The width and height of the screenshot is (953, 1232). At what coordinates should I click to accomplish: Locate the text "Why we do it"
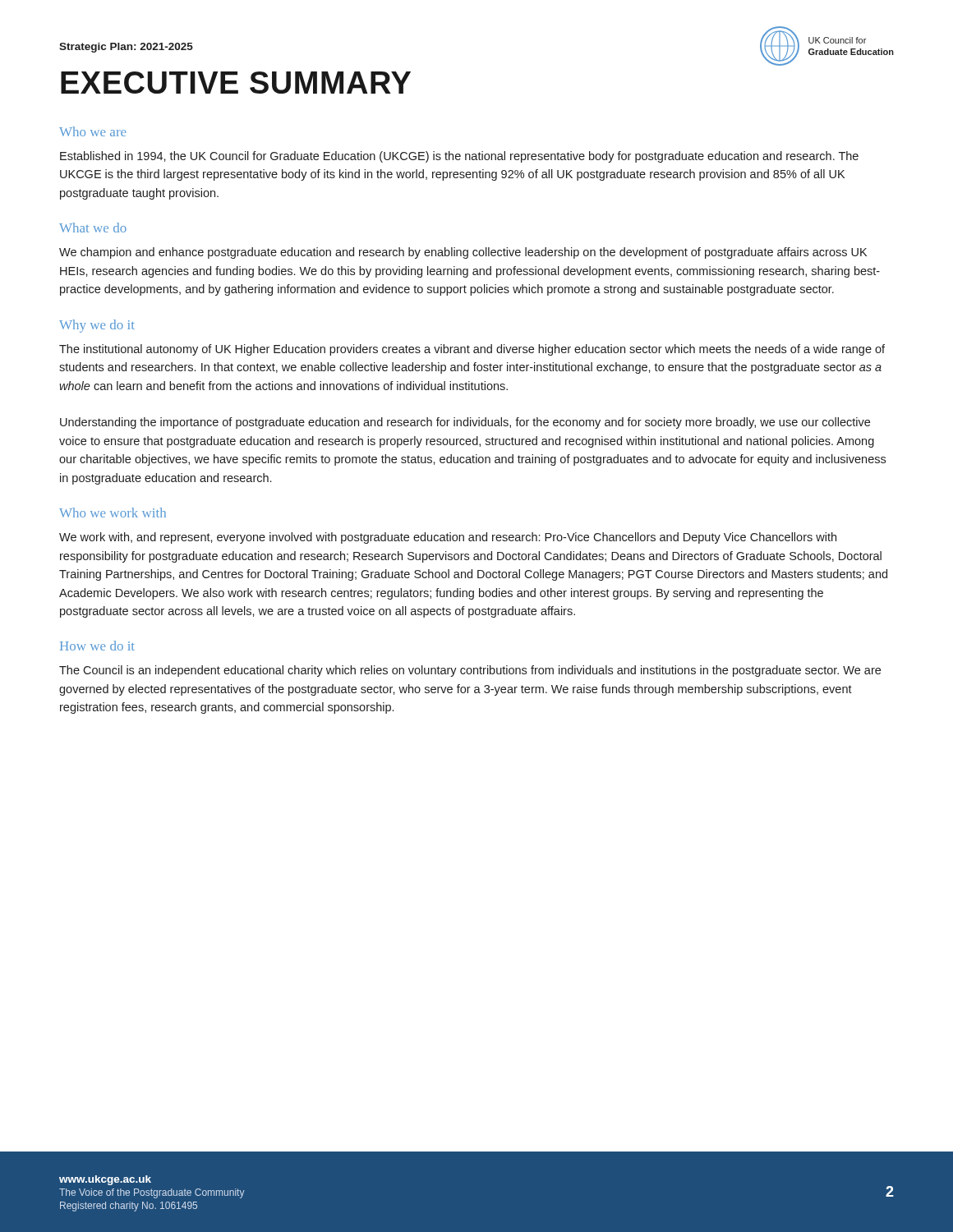[x=97, y=326]
